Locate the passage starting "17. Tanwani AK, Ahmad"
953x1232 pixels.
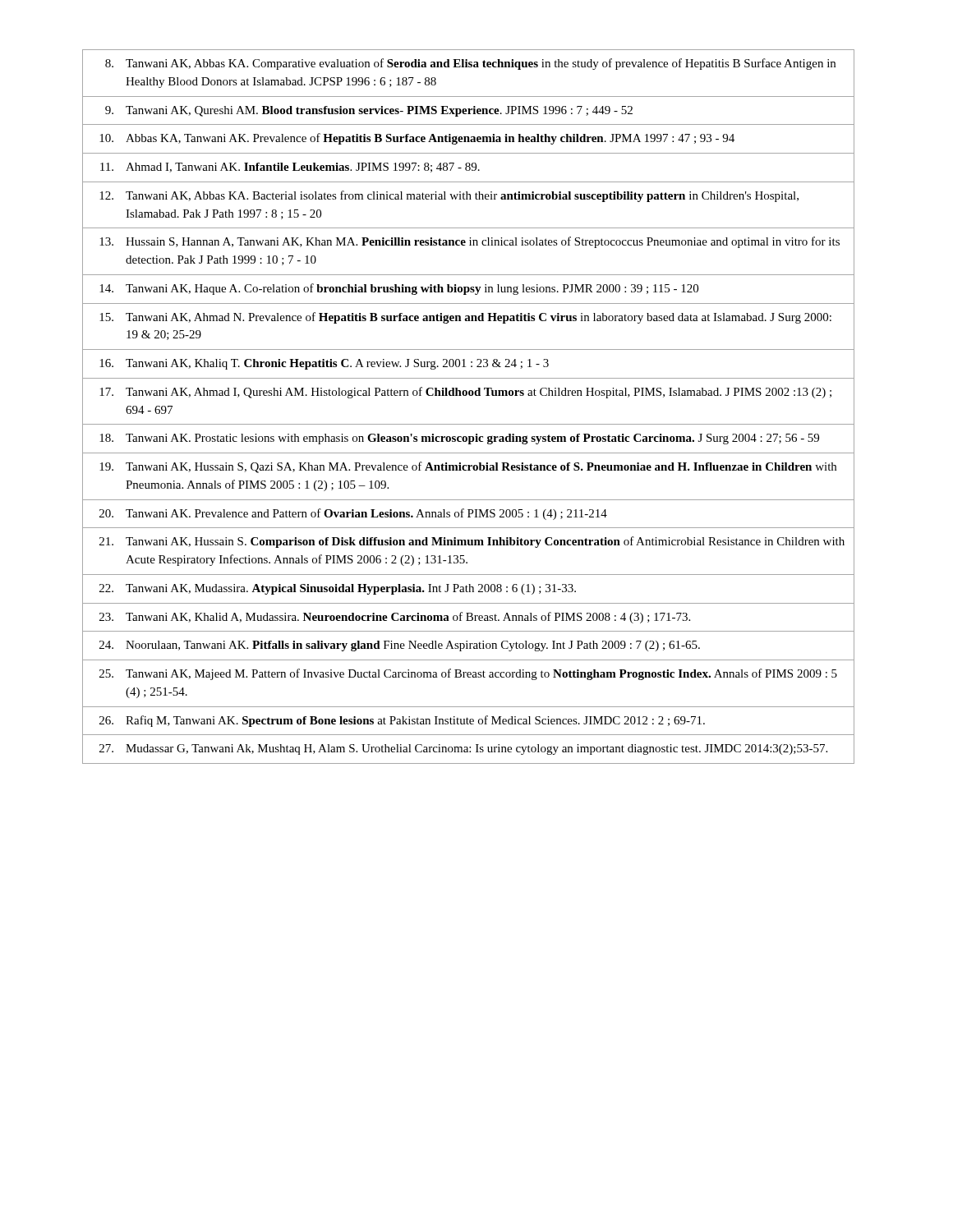tap(468, 401)
